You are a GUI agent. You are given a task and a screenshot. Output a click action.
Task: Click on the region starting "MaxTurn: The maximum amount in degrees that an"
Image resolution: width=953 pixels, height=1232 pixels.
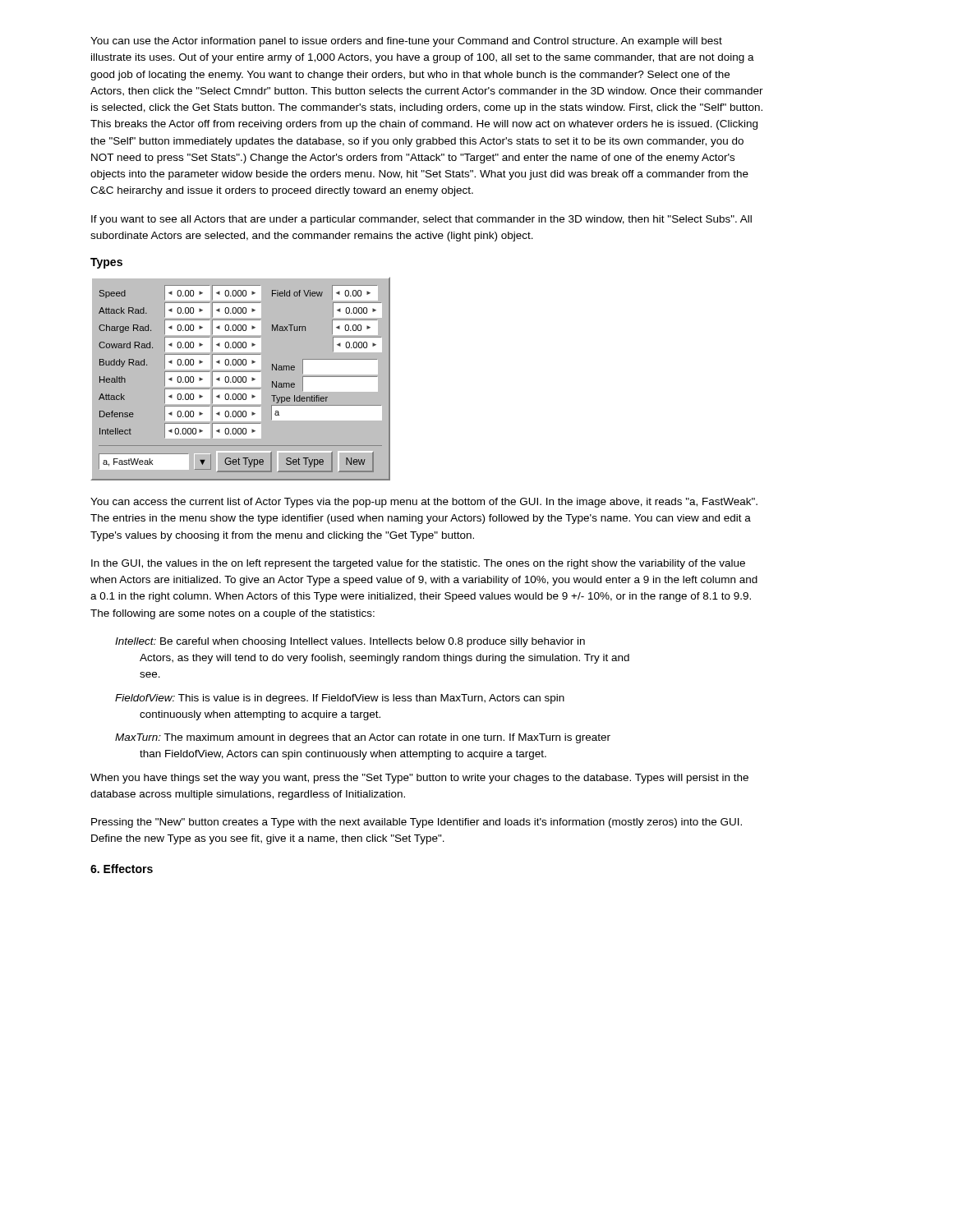[440, 747]
